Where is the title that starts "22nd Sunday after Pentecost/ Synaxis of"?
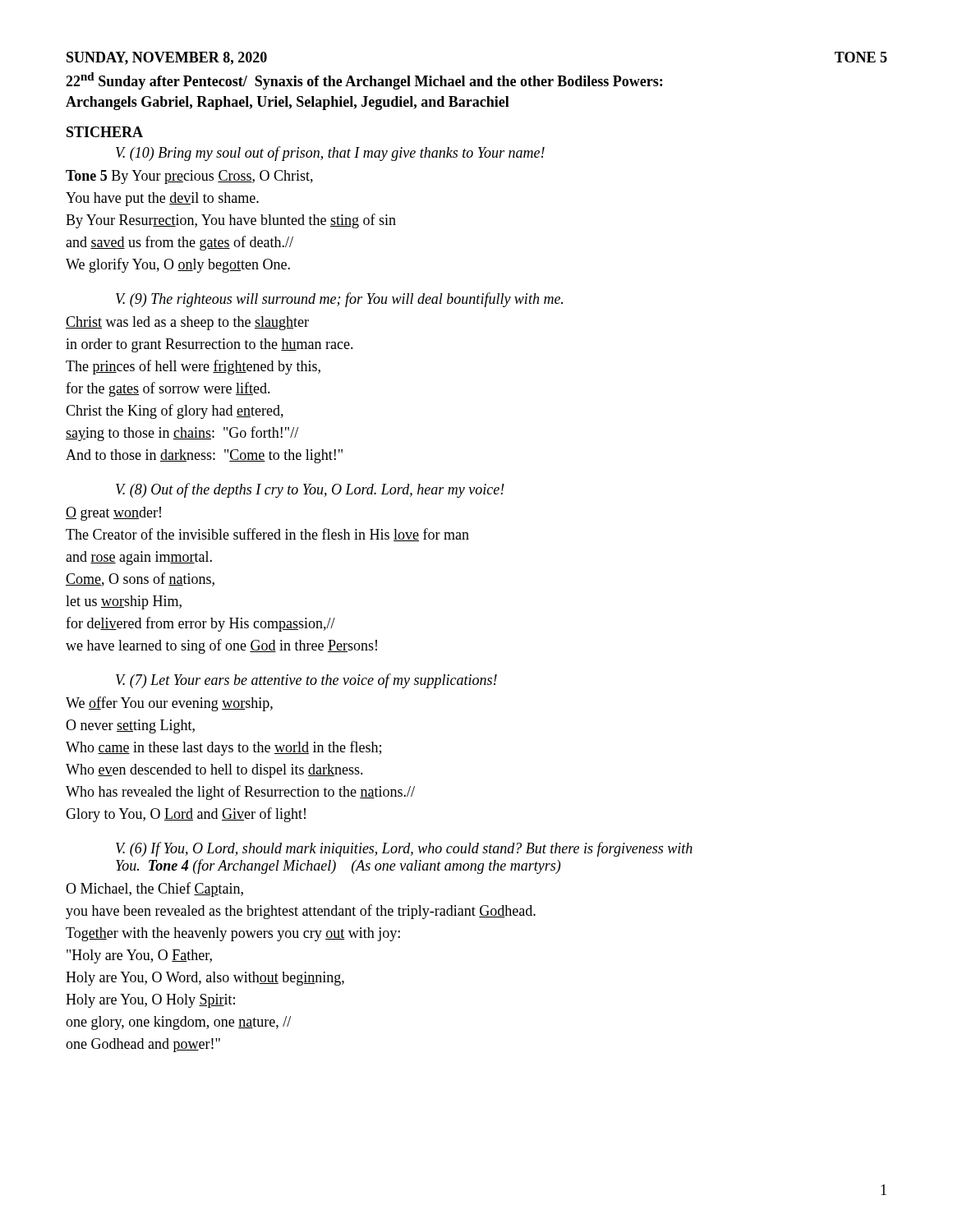The width and height of the screenshot is (953, 1232). pyautogui.click(x=365, y=90)
